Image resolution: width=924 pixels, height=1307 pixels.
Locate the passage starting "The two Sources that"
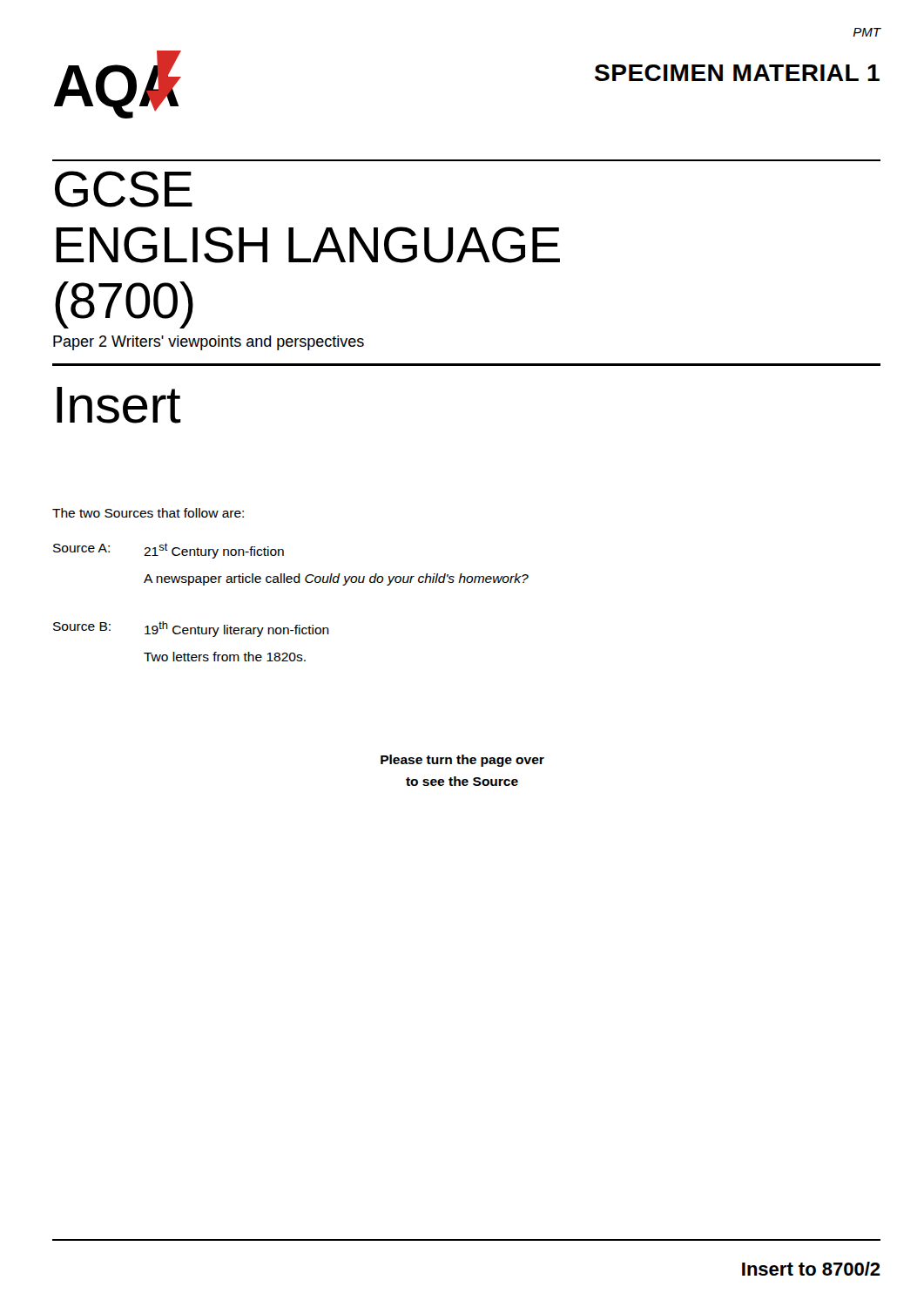(x=149, y=513)
